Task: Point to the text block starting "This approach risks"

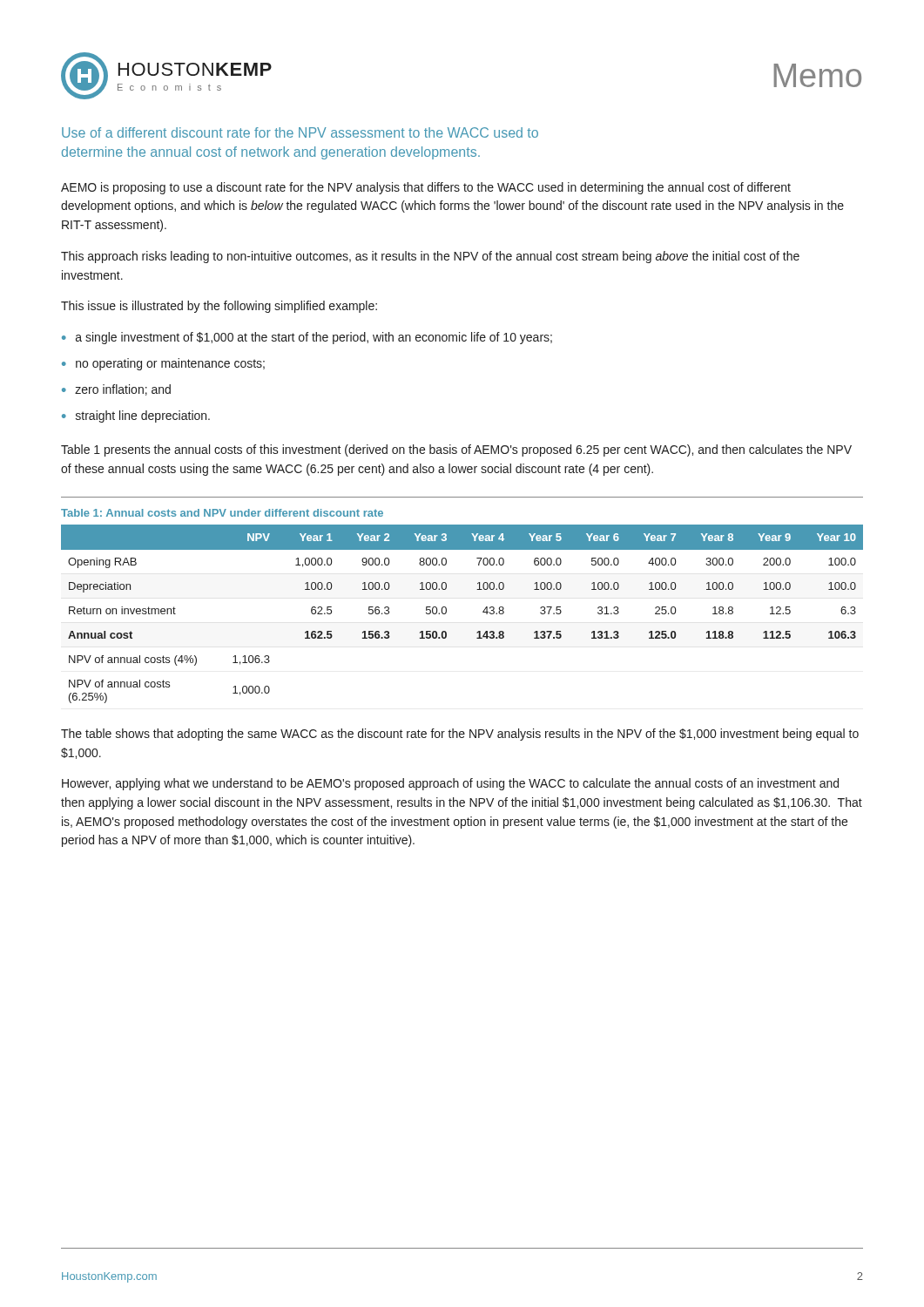Action: click(x=430, y=266)
